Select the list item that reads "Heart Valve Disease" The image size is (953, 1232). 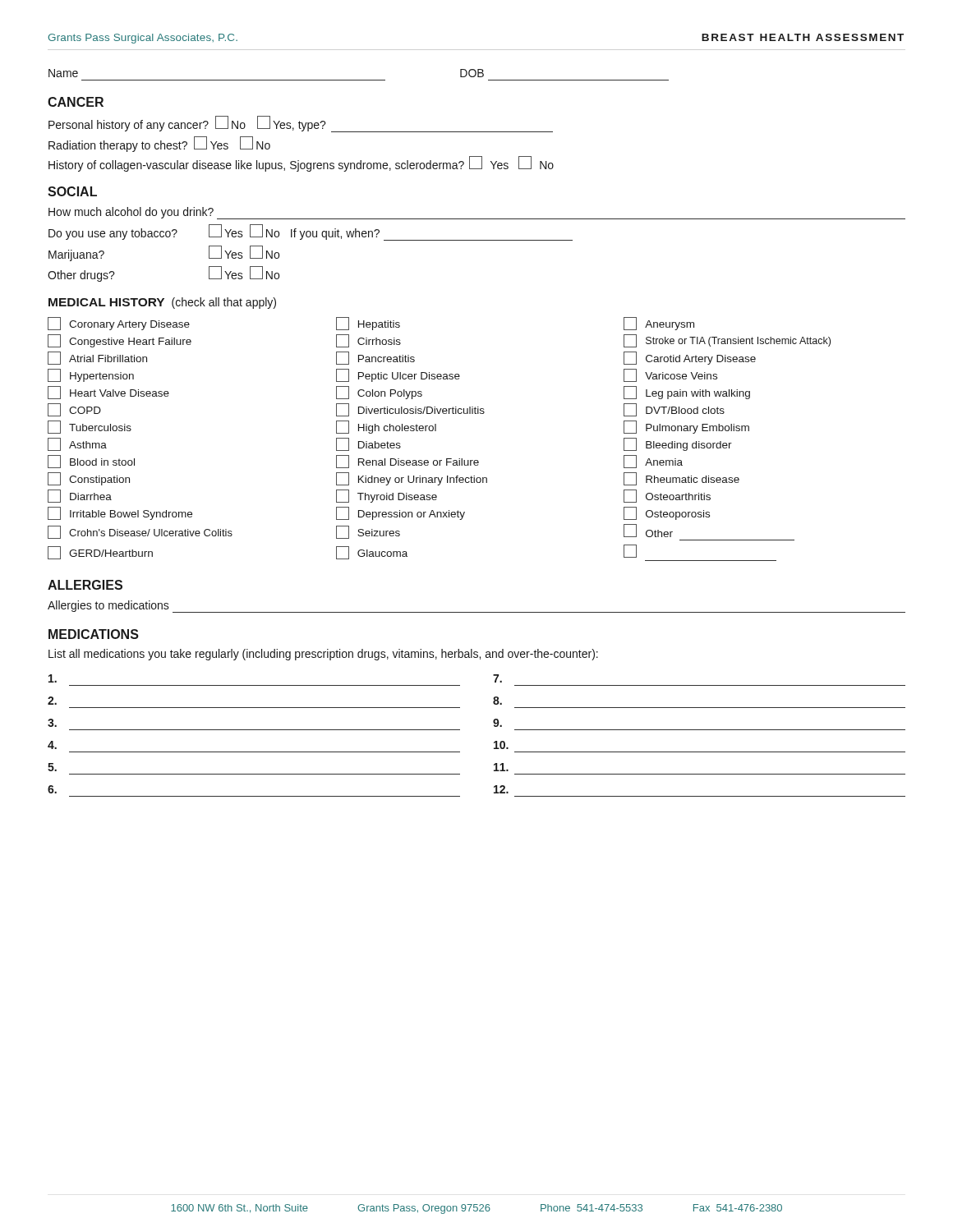click(x=108, y=393)
